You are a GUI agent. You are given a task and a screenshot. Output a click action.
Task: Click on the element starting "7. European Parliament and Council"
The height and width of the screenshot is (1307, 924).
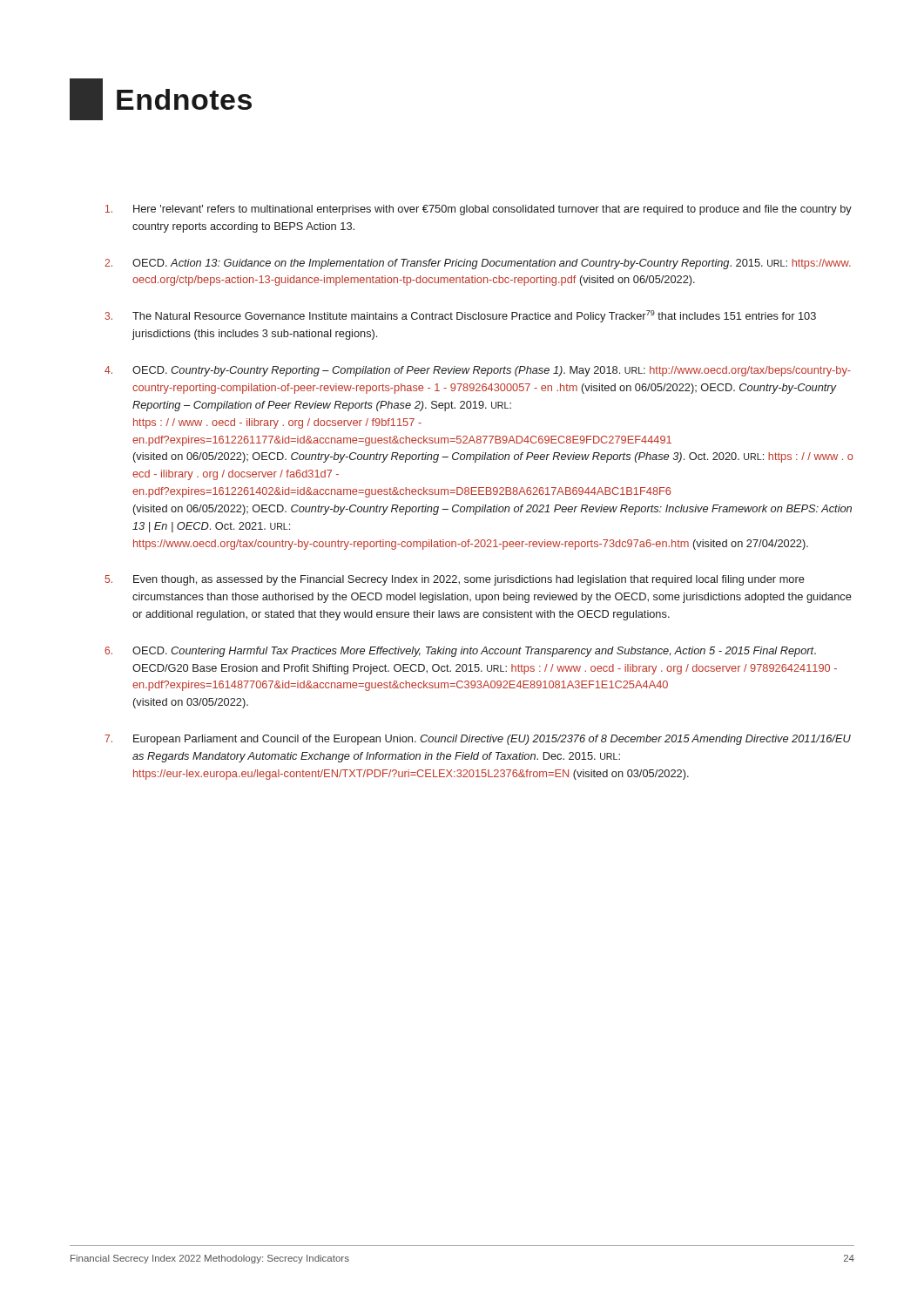[479, 756]
